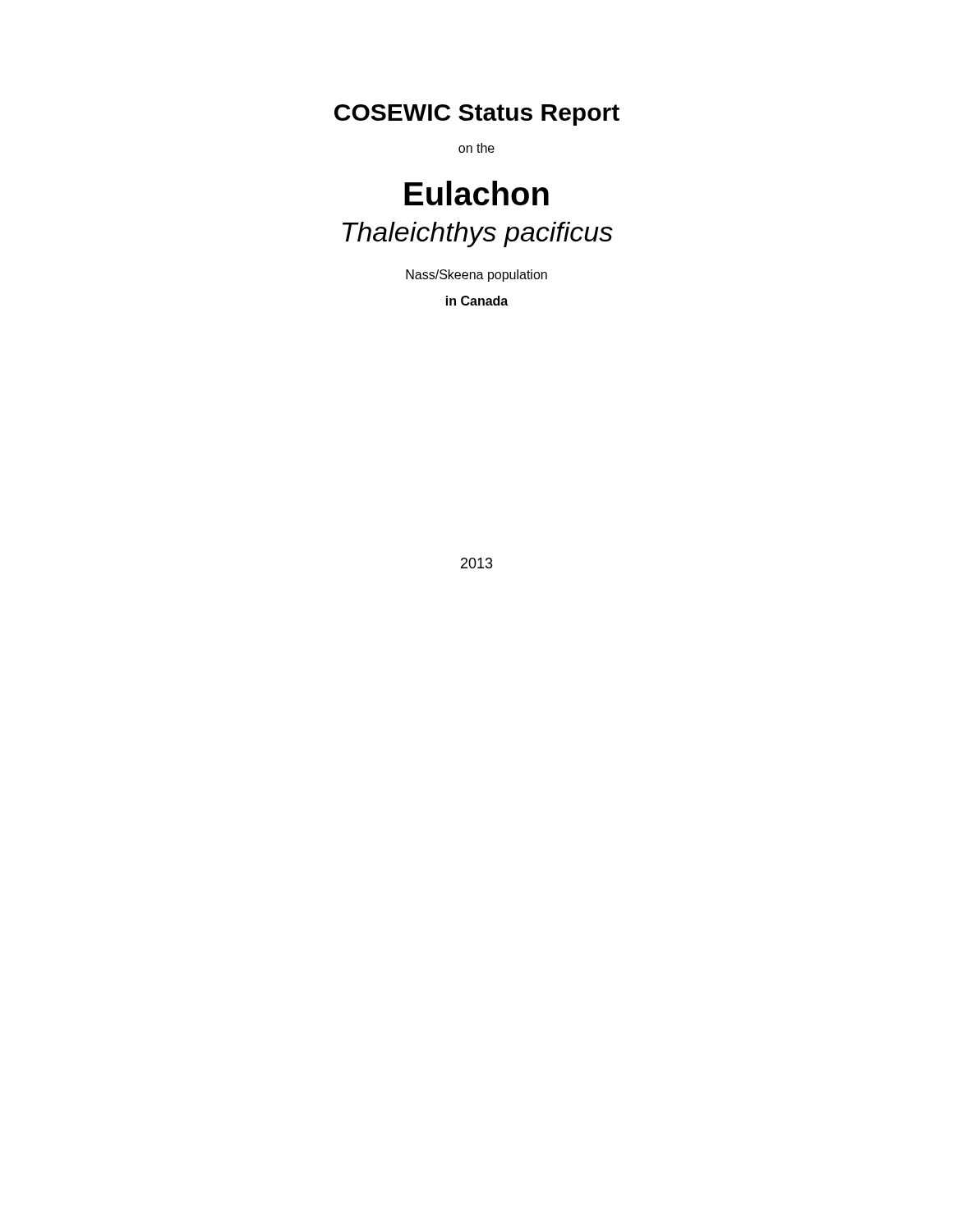This screenshot has height=1232, width=953.
Task: Find the block starting "Eulachon Thaleichthys pacificus"
Action: coord(476,212)
